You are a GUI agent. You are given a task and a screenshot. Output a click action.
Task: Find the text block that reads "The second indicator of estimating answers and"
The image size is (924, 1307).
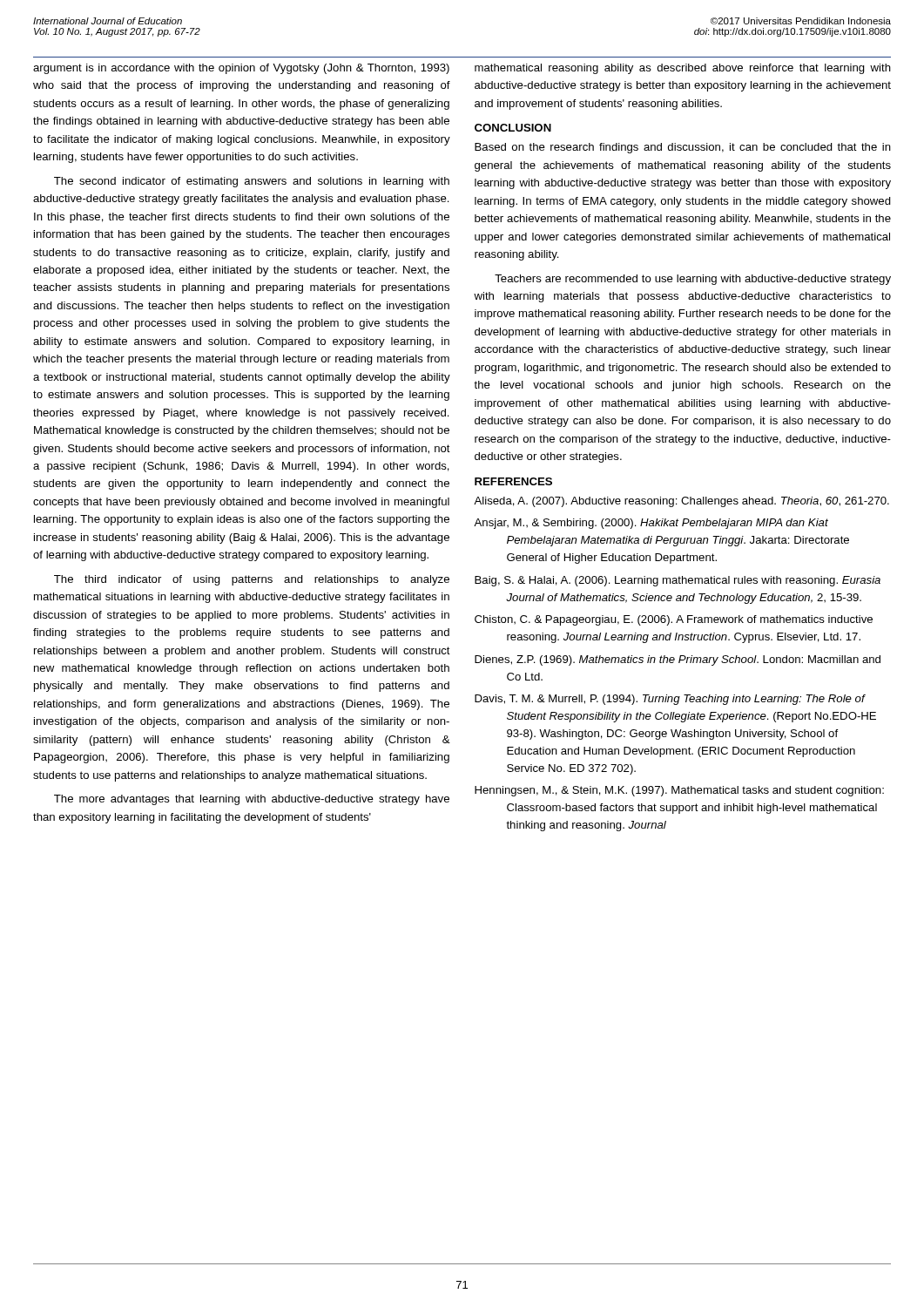(x=241, y=368)
